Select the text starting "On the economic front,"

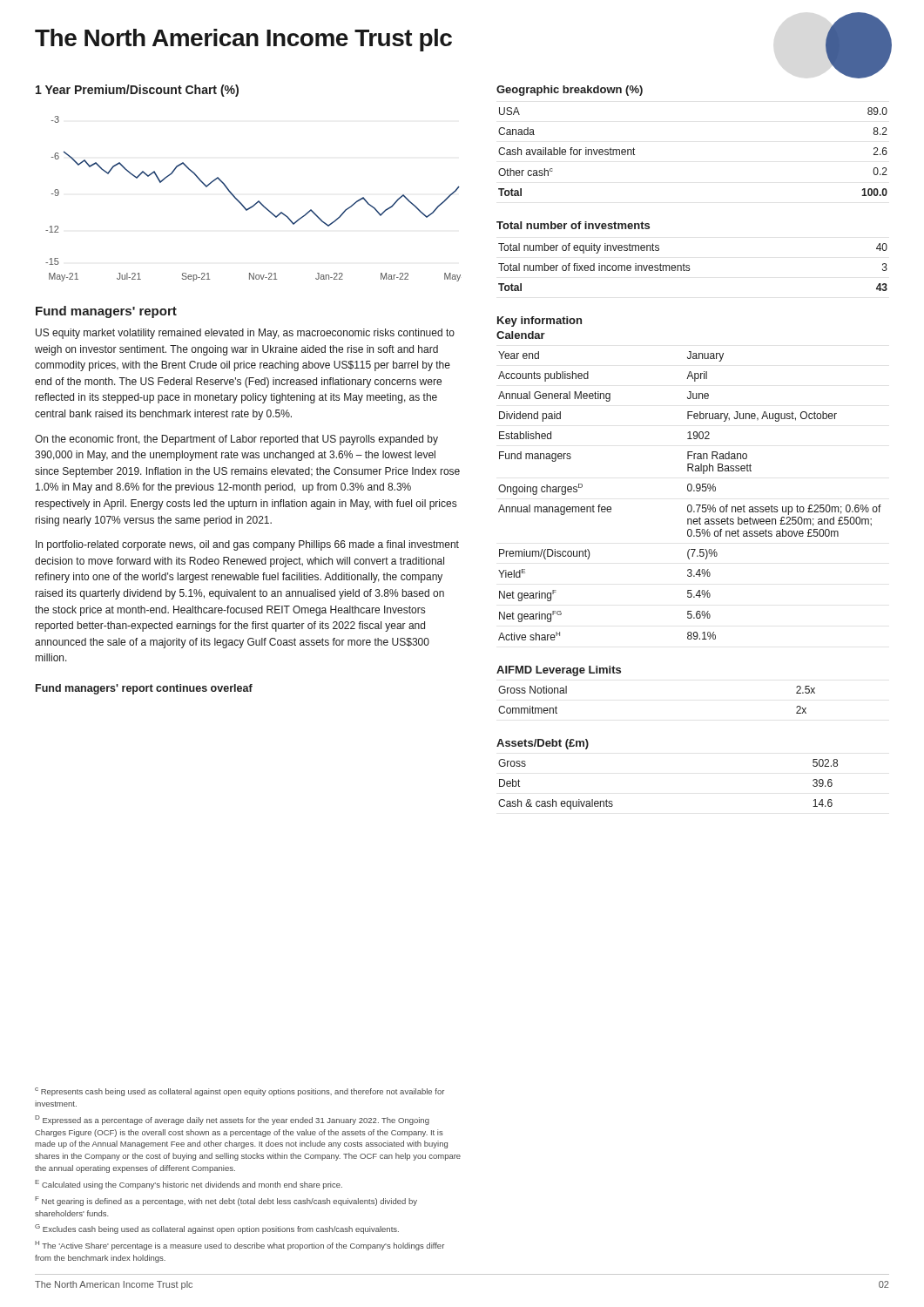point(247,479)
